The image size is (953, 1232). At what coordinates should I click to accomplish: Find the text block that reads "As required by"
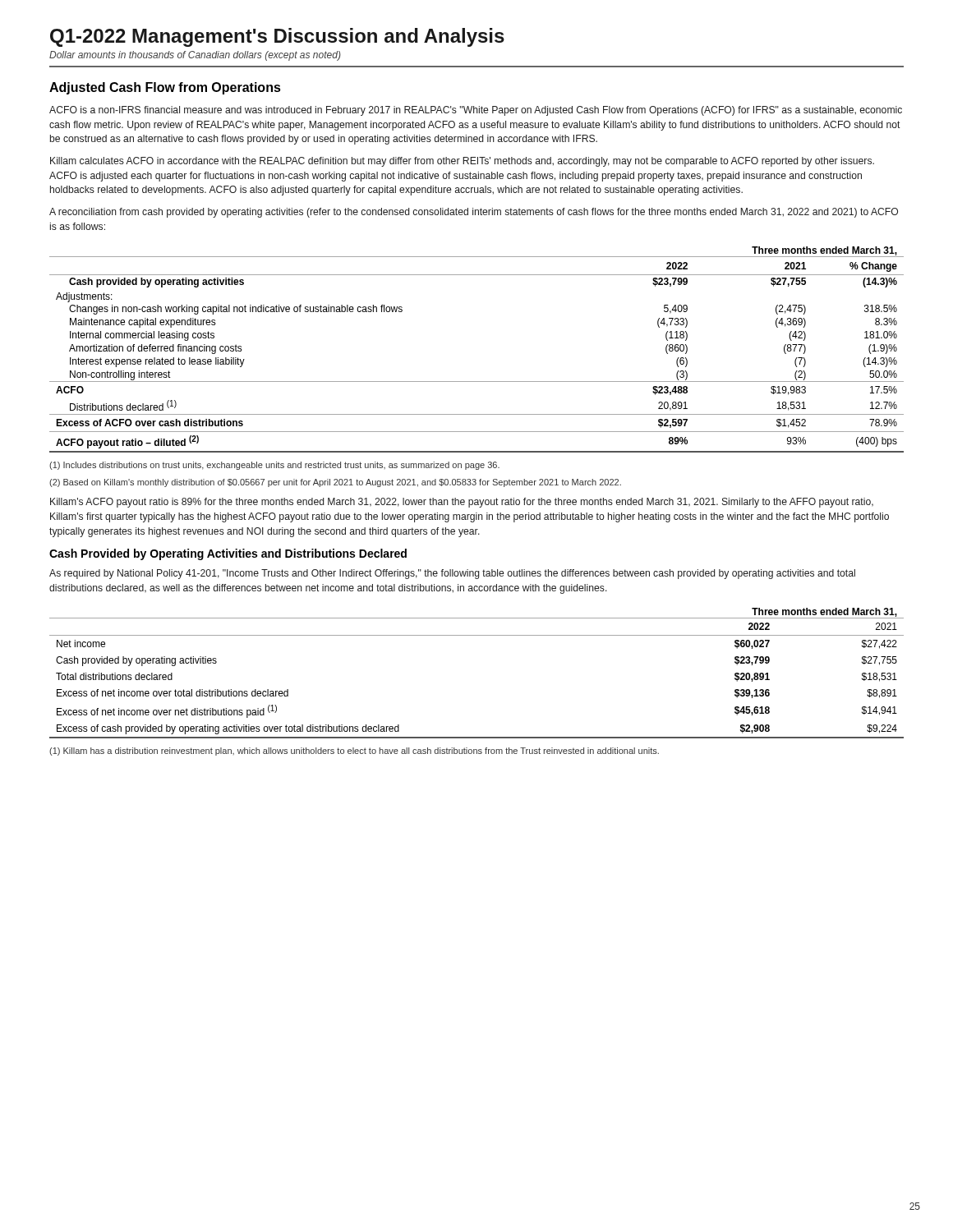tap(453, 581)
